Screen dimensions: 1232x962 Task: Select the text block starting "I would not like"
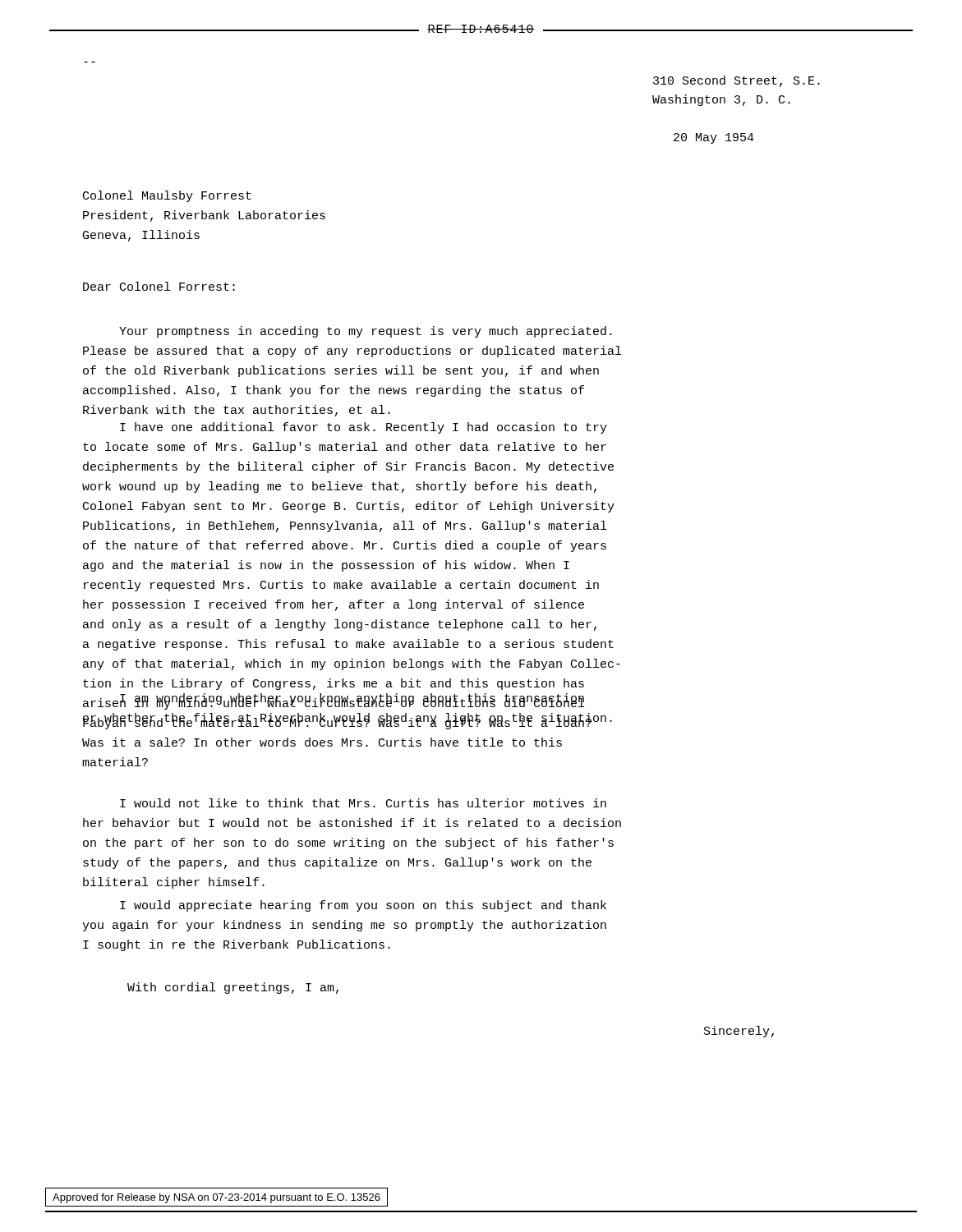(x=352, y=844)
